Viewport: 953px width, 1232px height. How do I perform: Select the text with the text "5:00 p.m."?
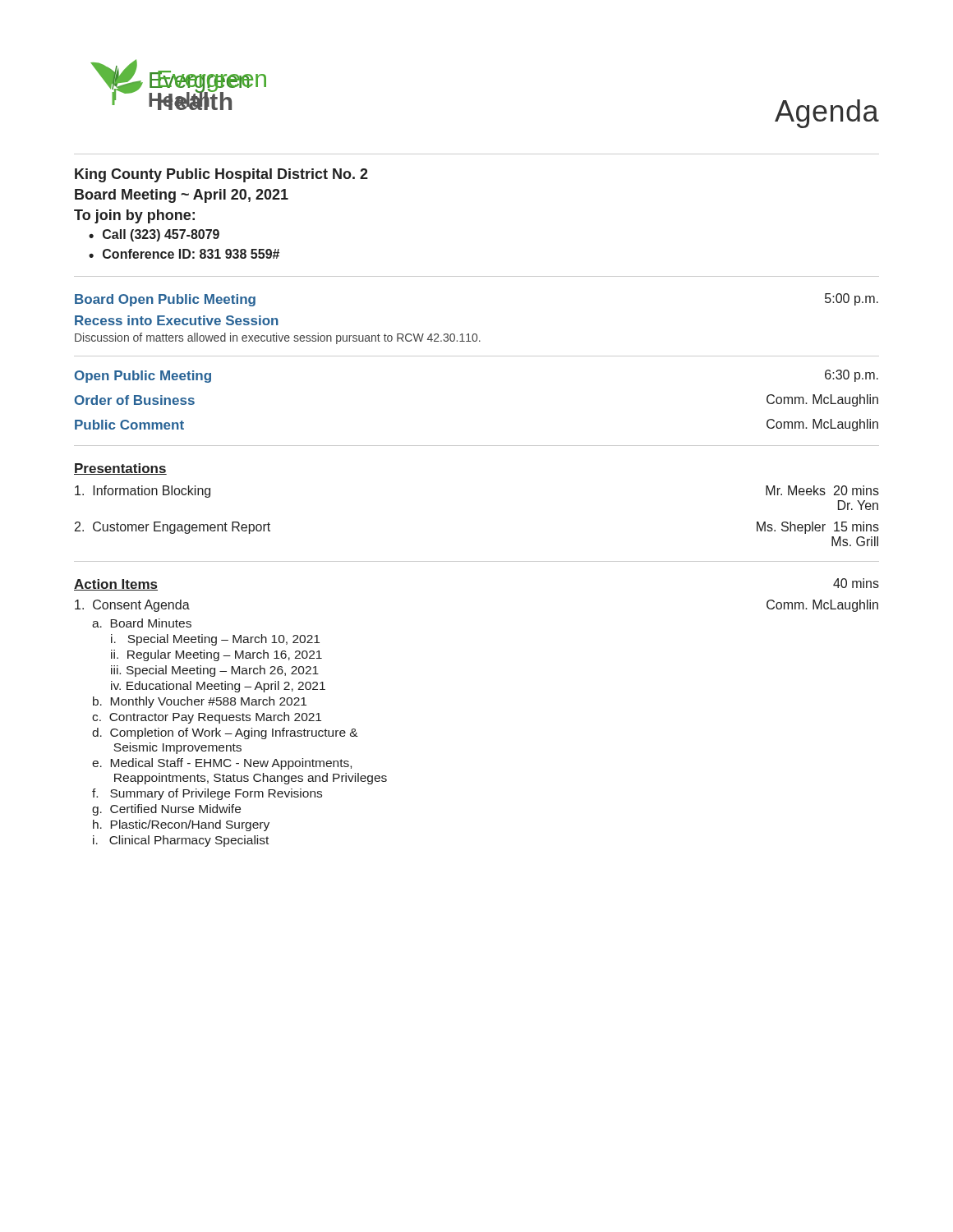pyautogui.click(x=852, y=299)
